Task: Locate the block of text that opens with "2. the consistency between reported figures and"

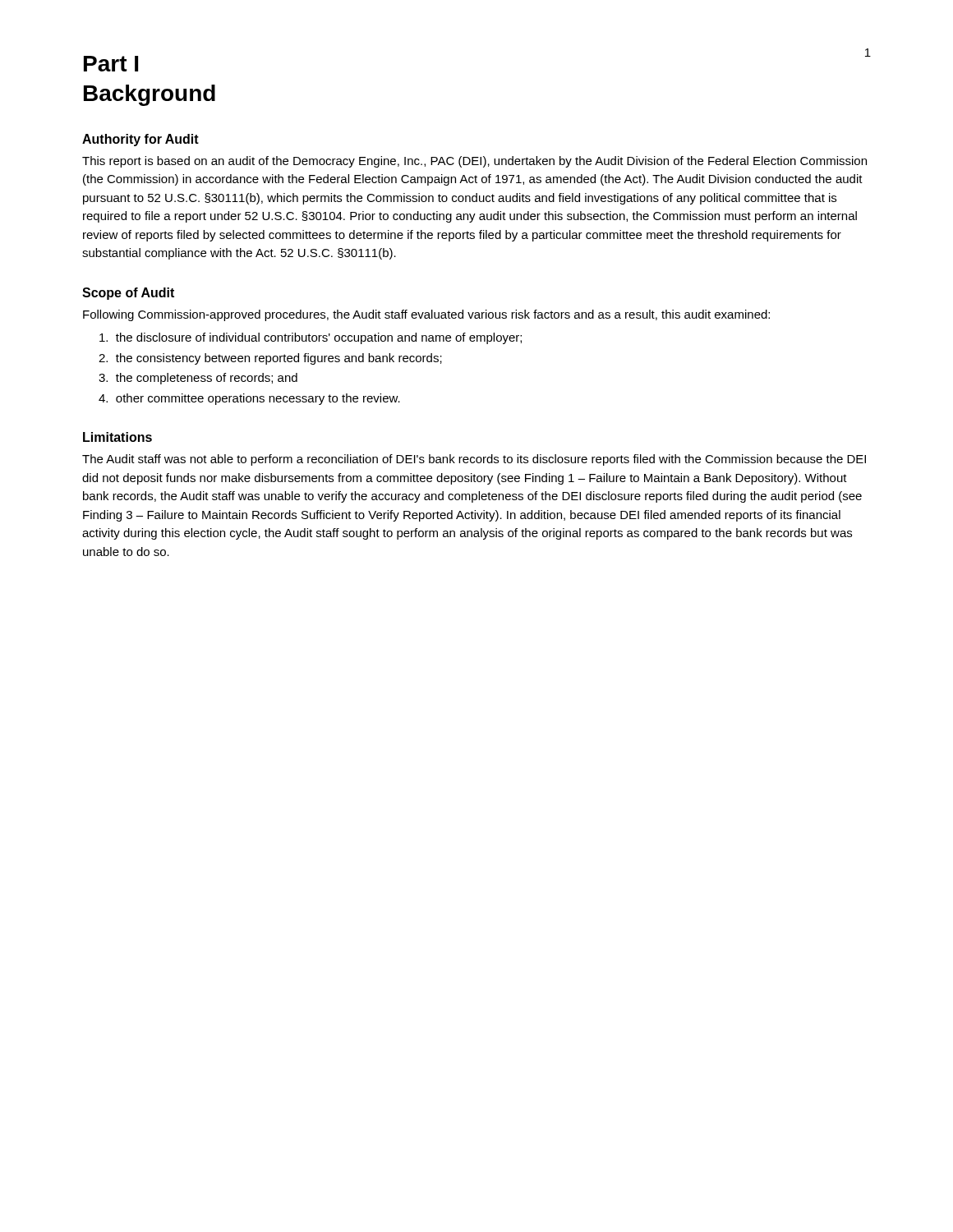Action: click(x=271, y=358)
